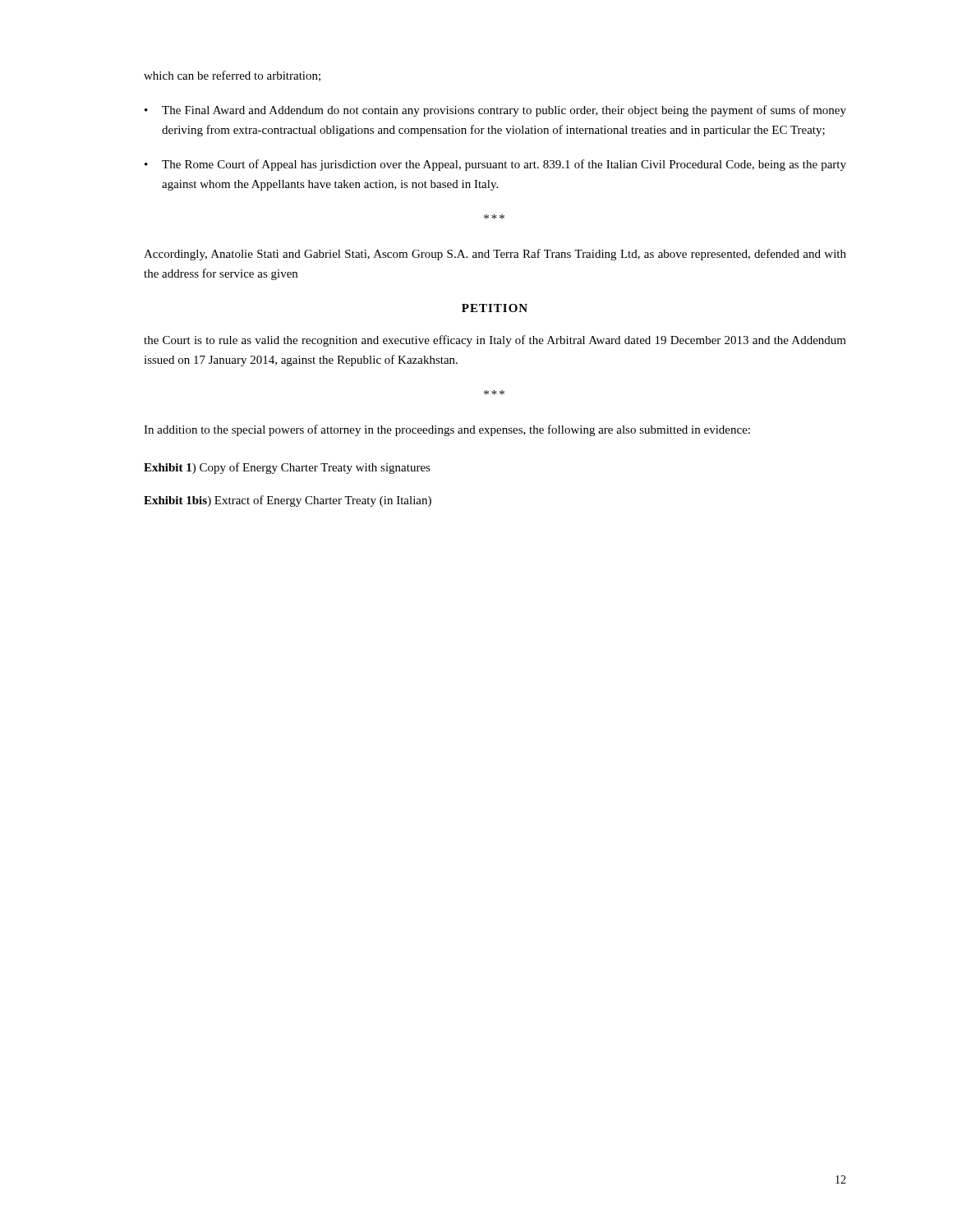Where is the passage that starts "the Court is to"?

495,350
